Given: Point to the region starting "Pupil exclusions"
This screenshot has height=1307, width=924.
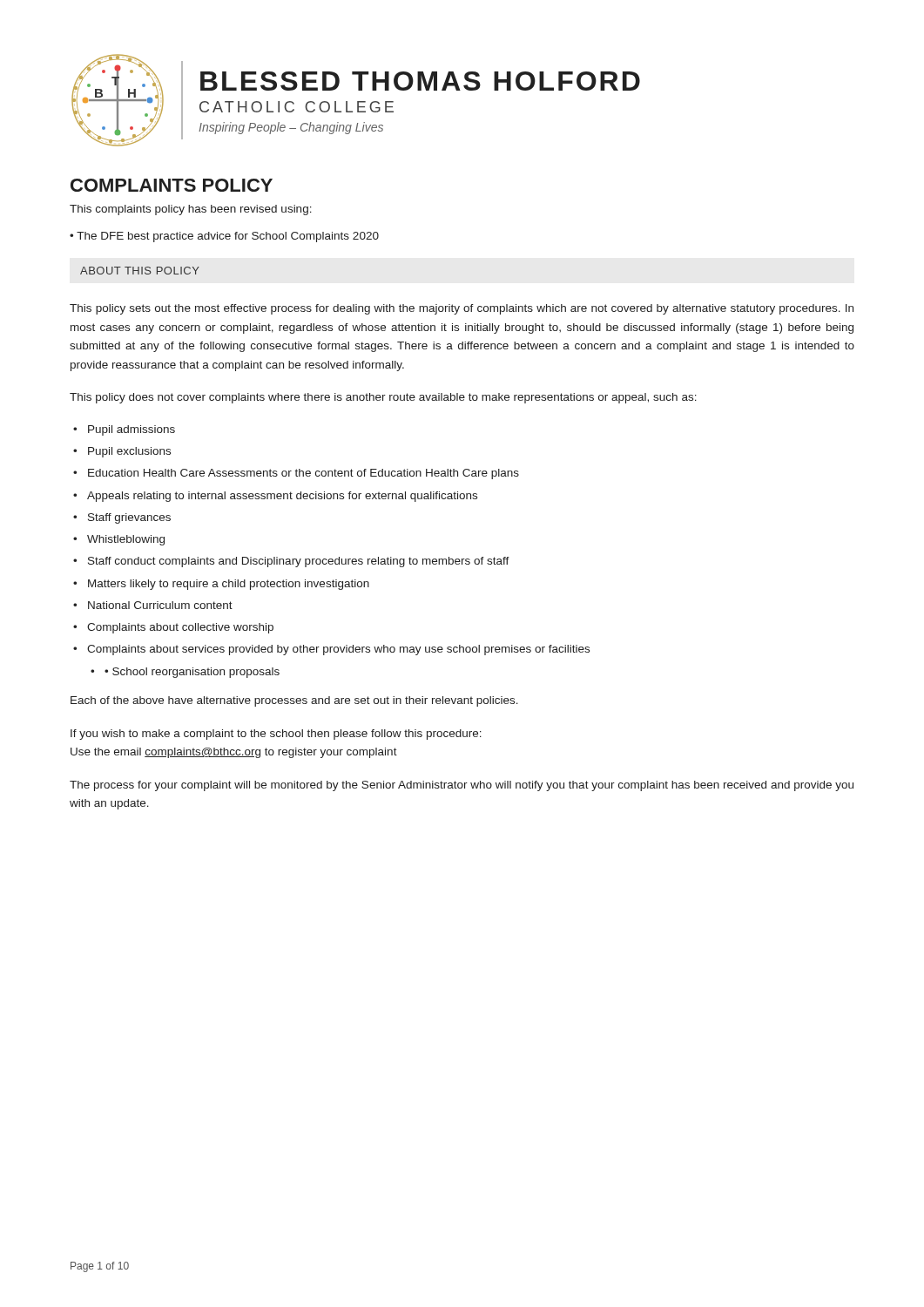Looking at the screenshot, I should tap(129, 451).
